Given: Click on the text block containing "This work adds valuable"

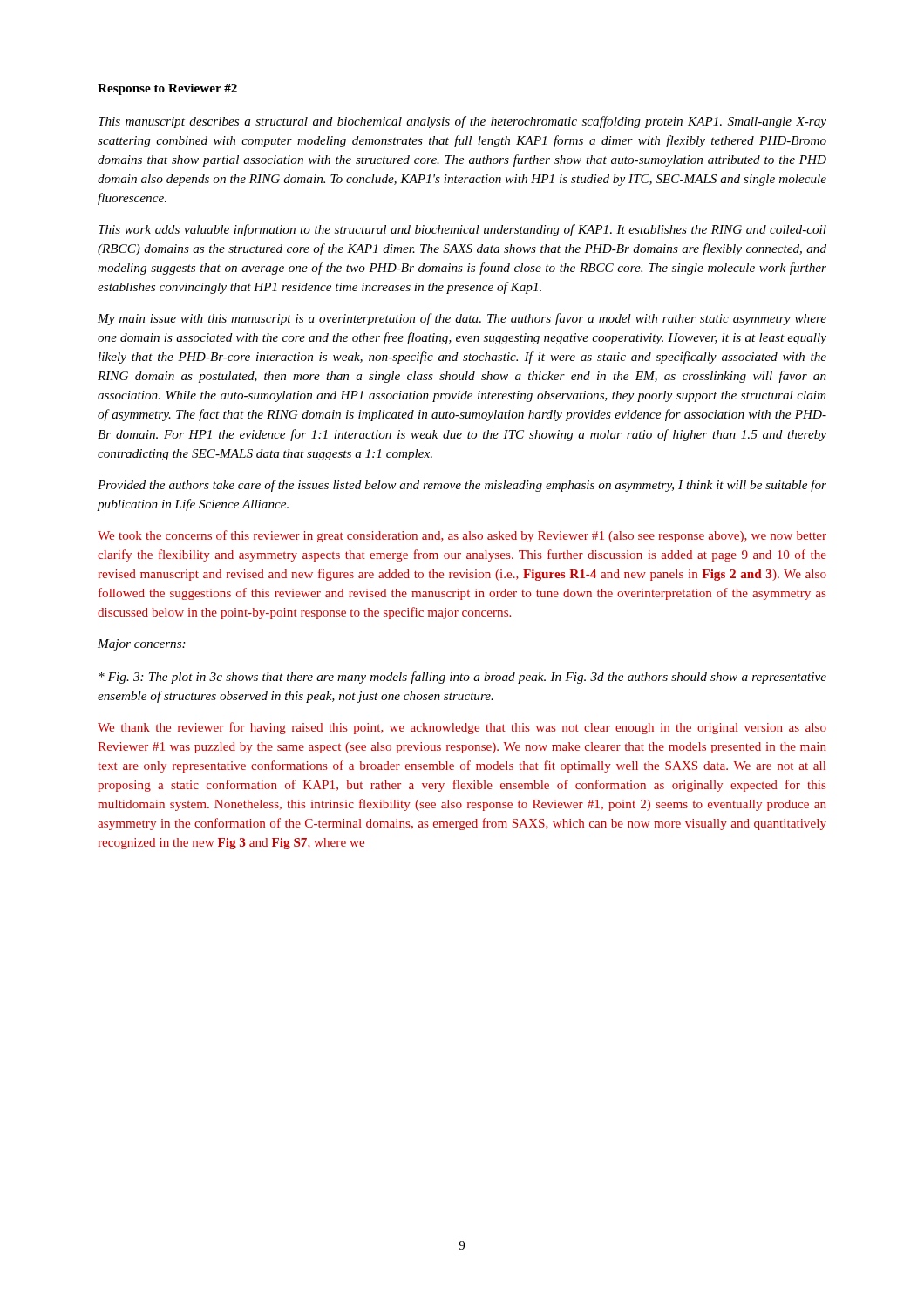Looking at the screenshot, I should [462, 258].
